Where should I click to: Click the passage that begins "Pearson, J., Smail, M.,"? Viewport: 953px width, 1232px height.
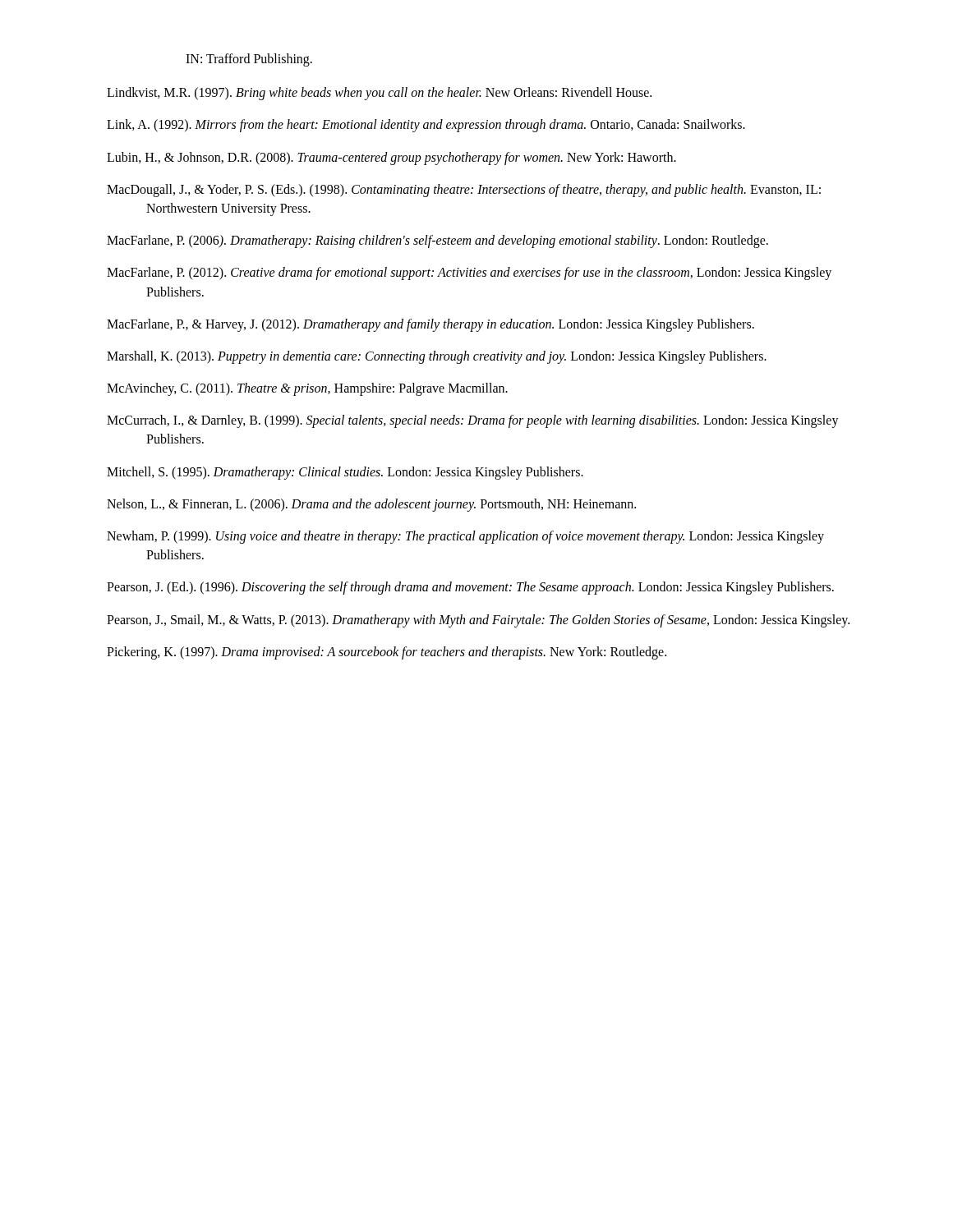coord(479,619)
